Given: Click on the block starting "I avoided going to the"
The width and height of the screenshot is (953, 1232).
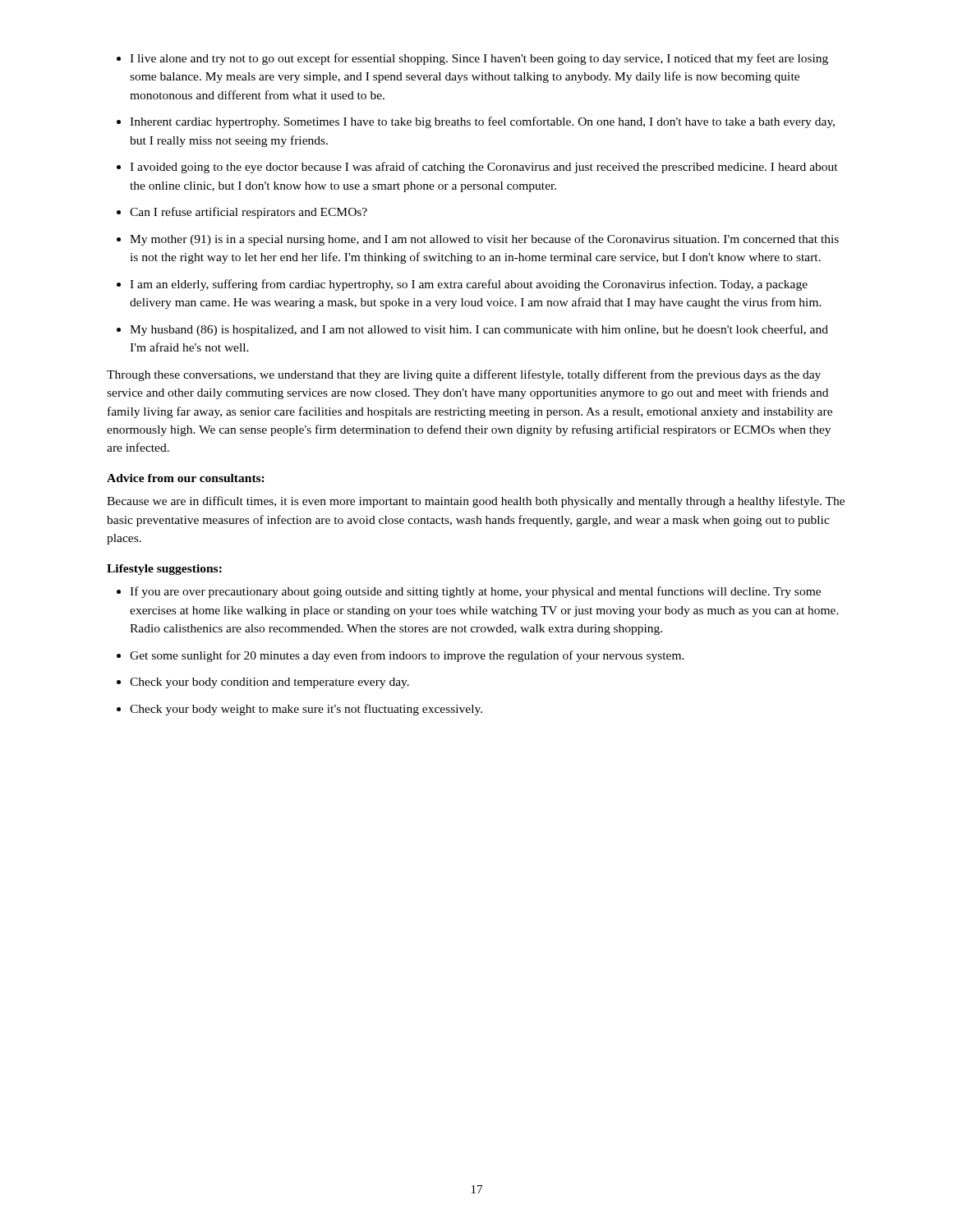Looking at the screenshot, I should (488, 176).
